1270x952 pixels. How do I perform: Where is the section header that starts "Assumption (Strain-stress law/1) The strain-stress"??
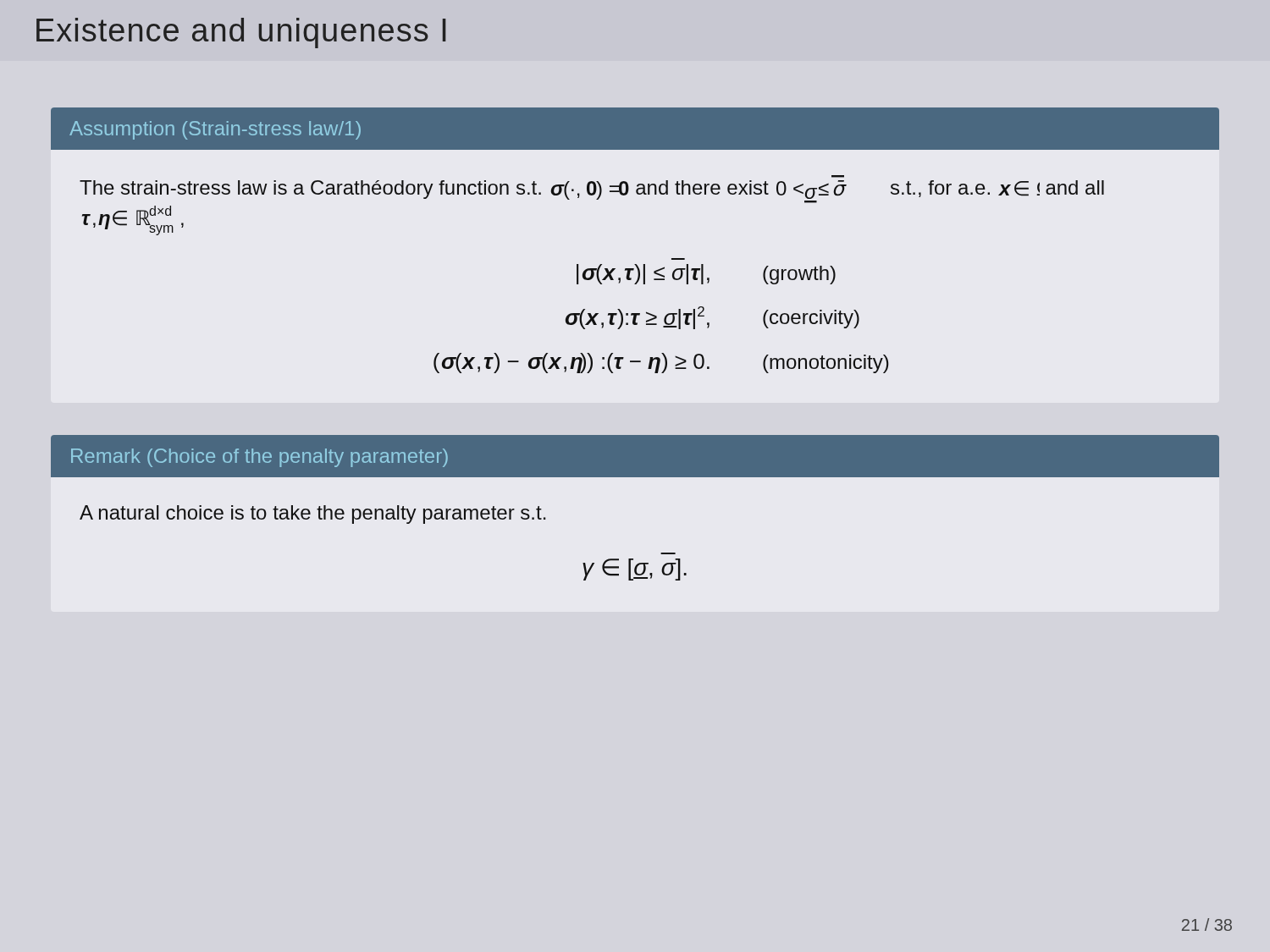635,255
